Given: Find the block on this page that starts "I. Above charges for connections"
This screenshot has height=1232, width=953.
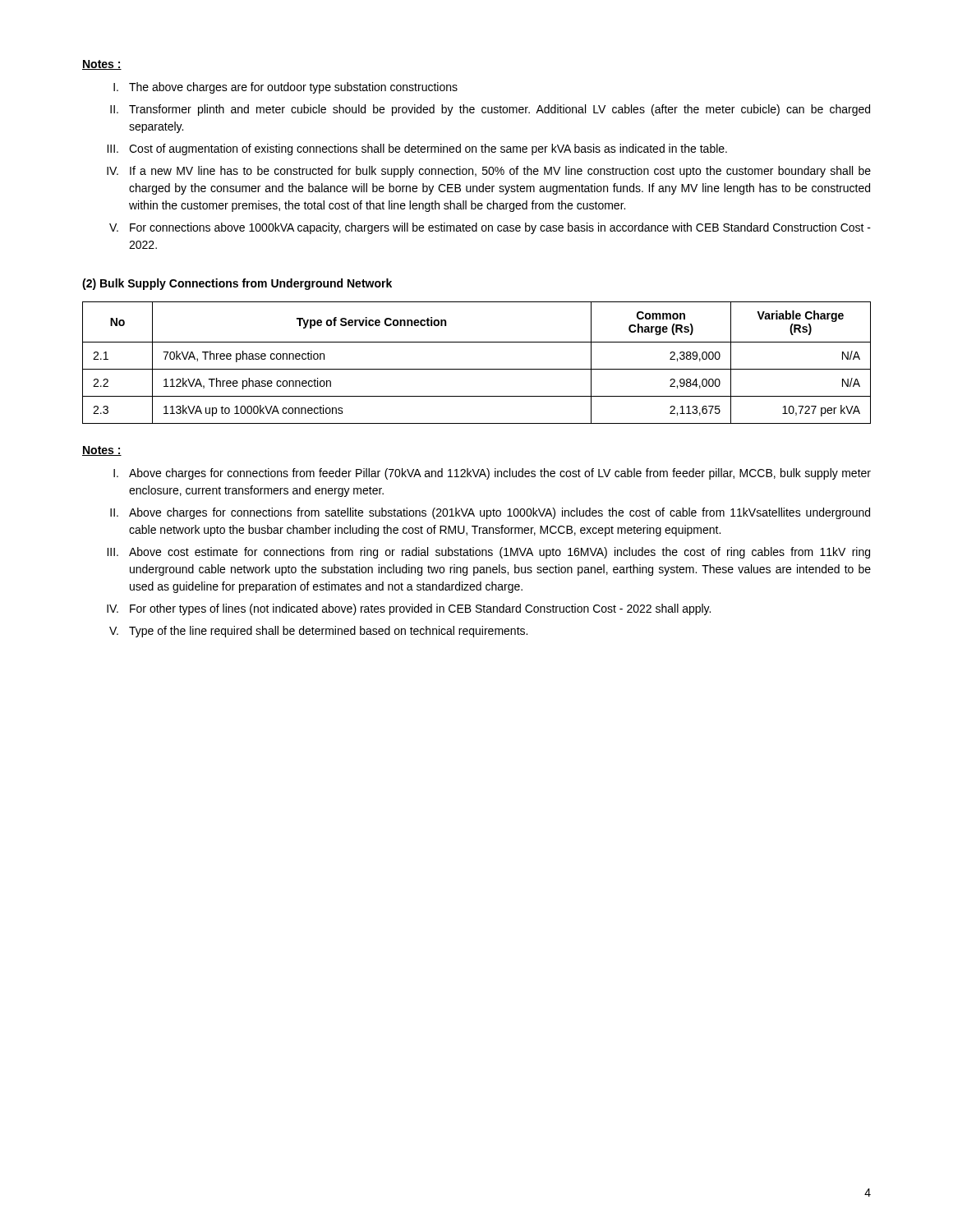Looking at the screenshot, I should click(476, 482).
